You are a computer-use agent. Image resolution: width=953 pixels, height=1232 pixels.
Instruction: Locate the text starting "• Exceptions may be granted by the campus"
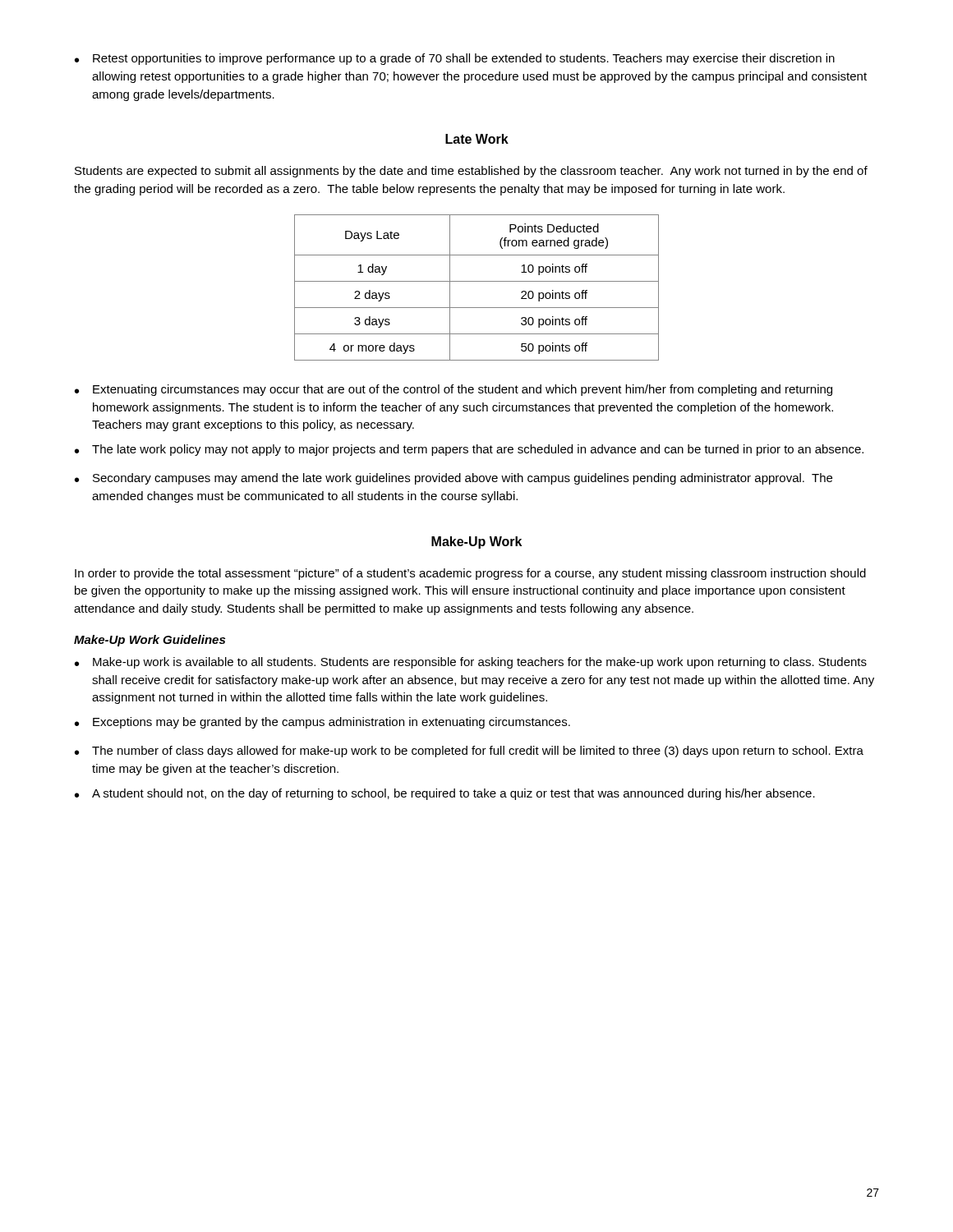(476, 724)
